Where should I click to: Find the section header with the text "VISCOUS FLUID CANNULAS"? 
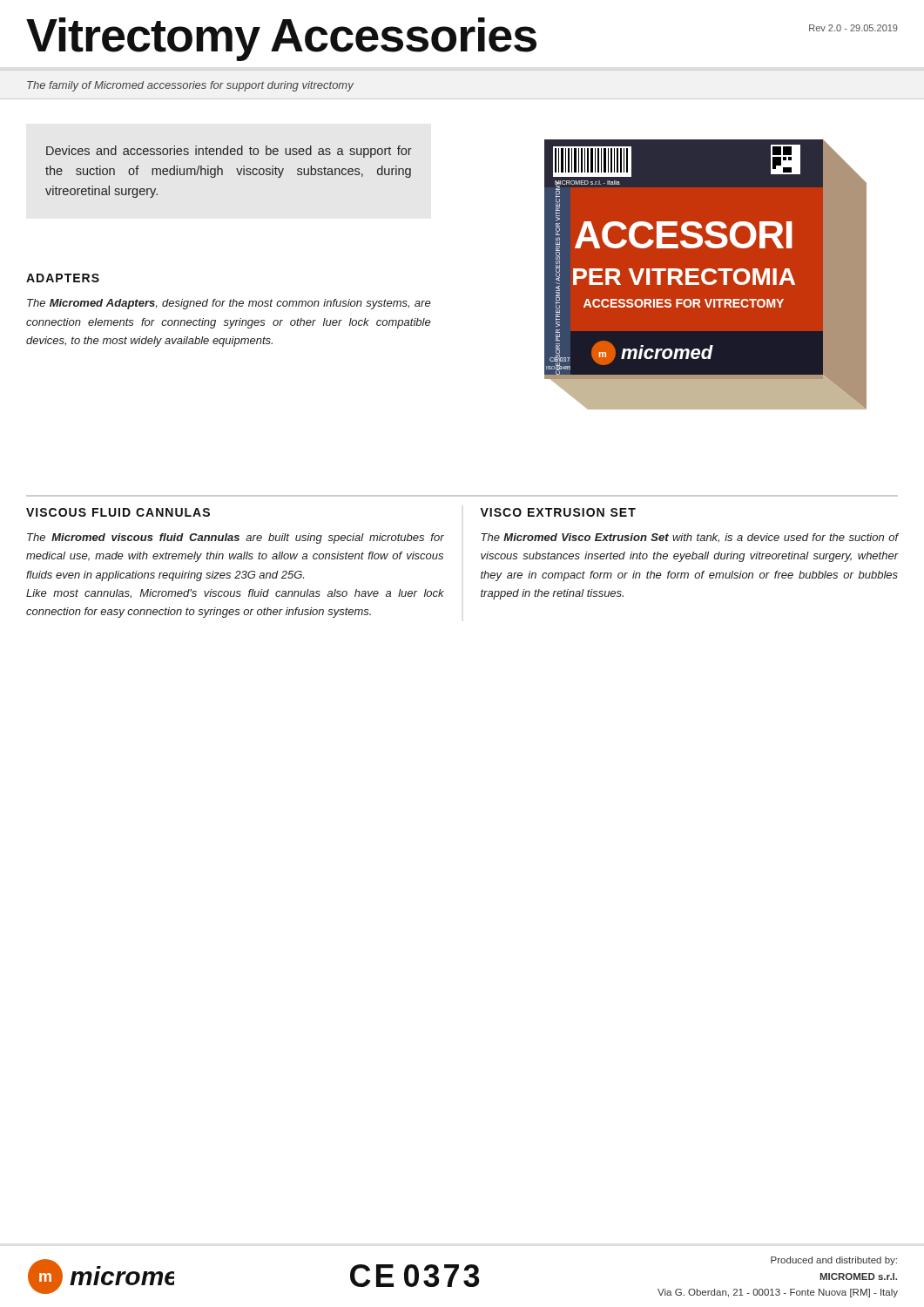click(119, 512)
